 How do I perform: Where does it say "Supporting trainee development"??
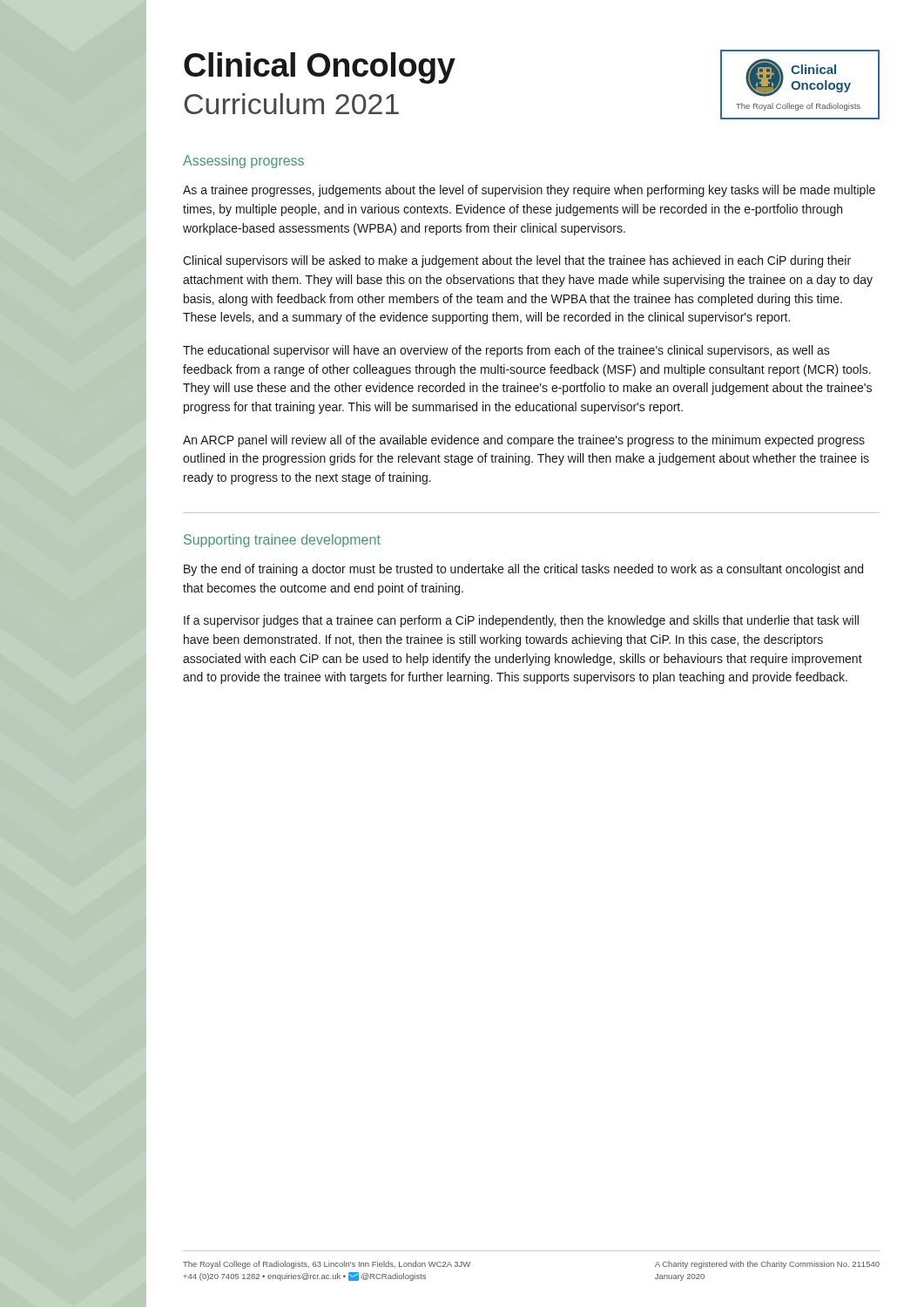coord(282,540)
